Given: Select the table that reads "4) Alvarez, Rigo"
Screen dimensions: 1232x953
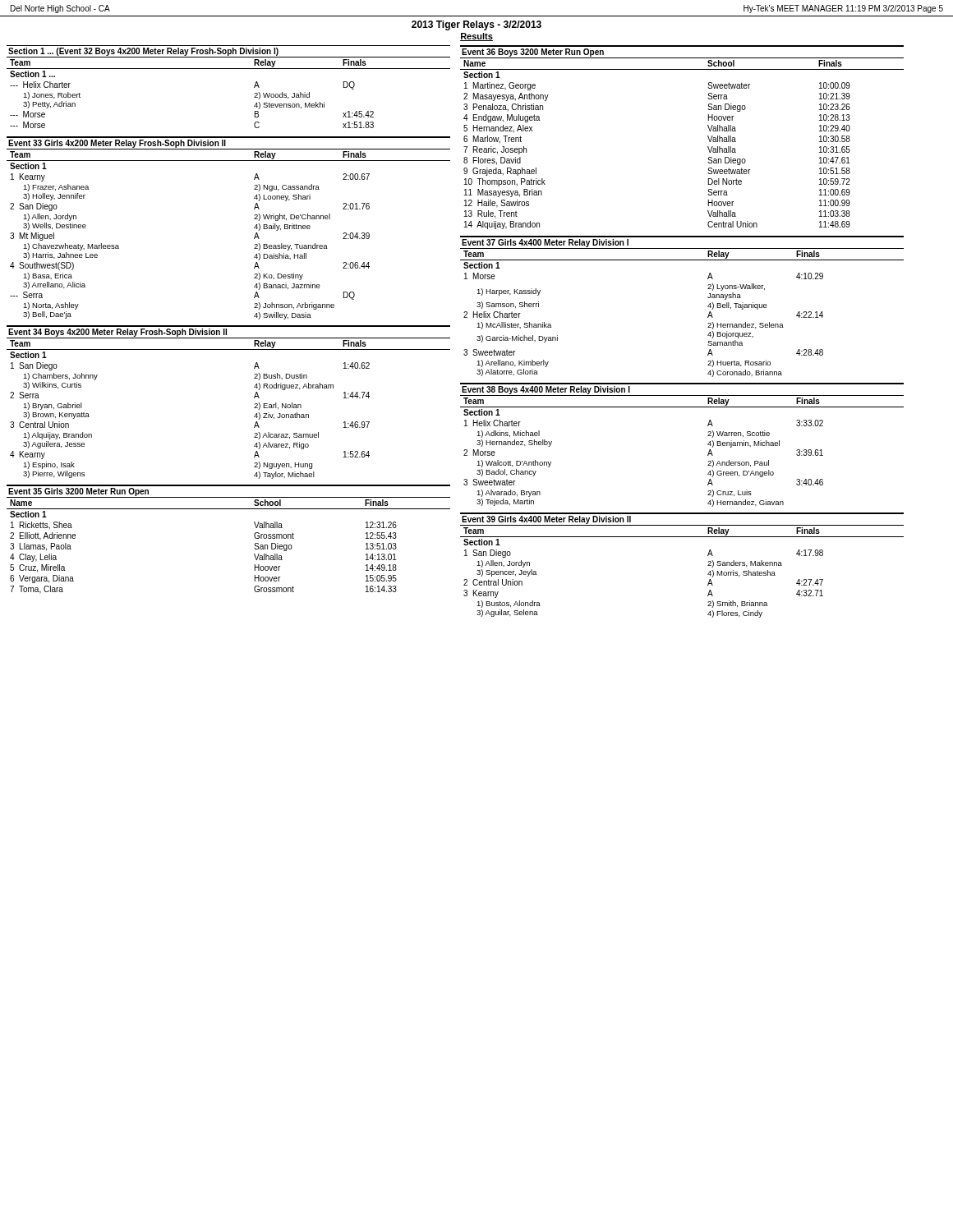Looking at the screenshot, I should pos(228,402).
